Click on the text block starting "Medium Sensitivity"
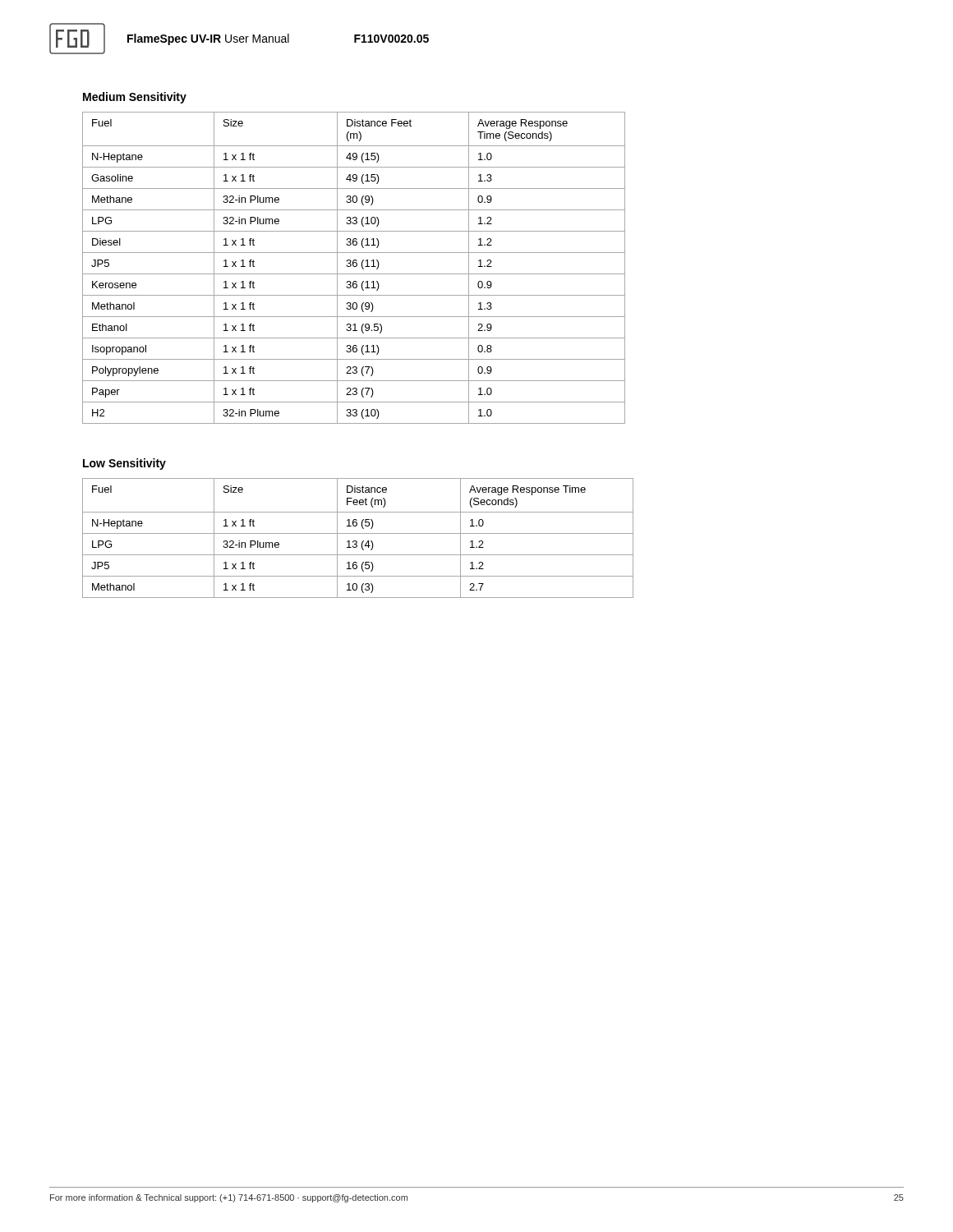 (x=134, y=97)
